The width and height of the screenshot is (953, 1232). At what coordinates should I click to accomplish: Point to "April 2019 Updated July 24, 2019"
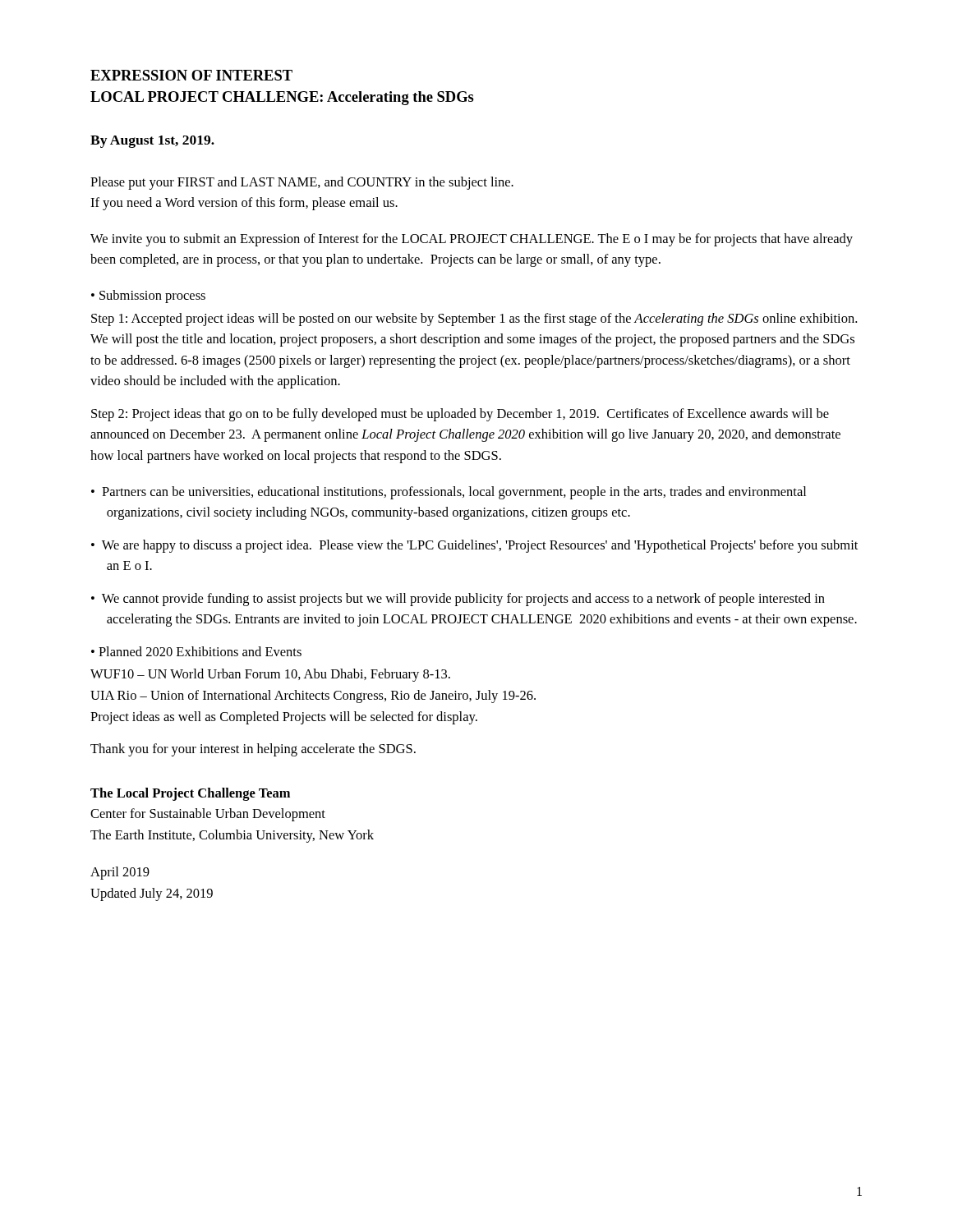click(120, 873)
